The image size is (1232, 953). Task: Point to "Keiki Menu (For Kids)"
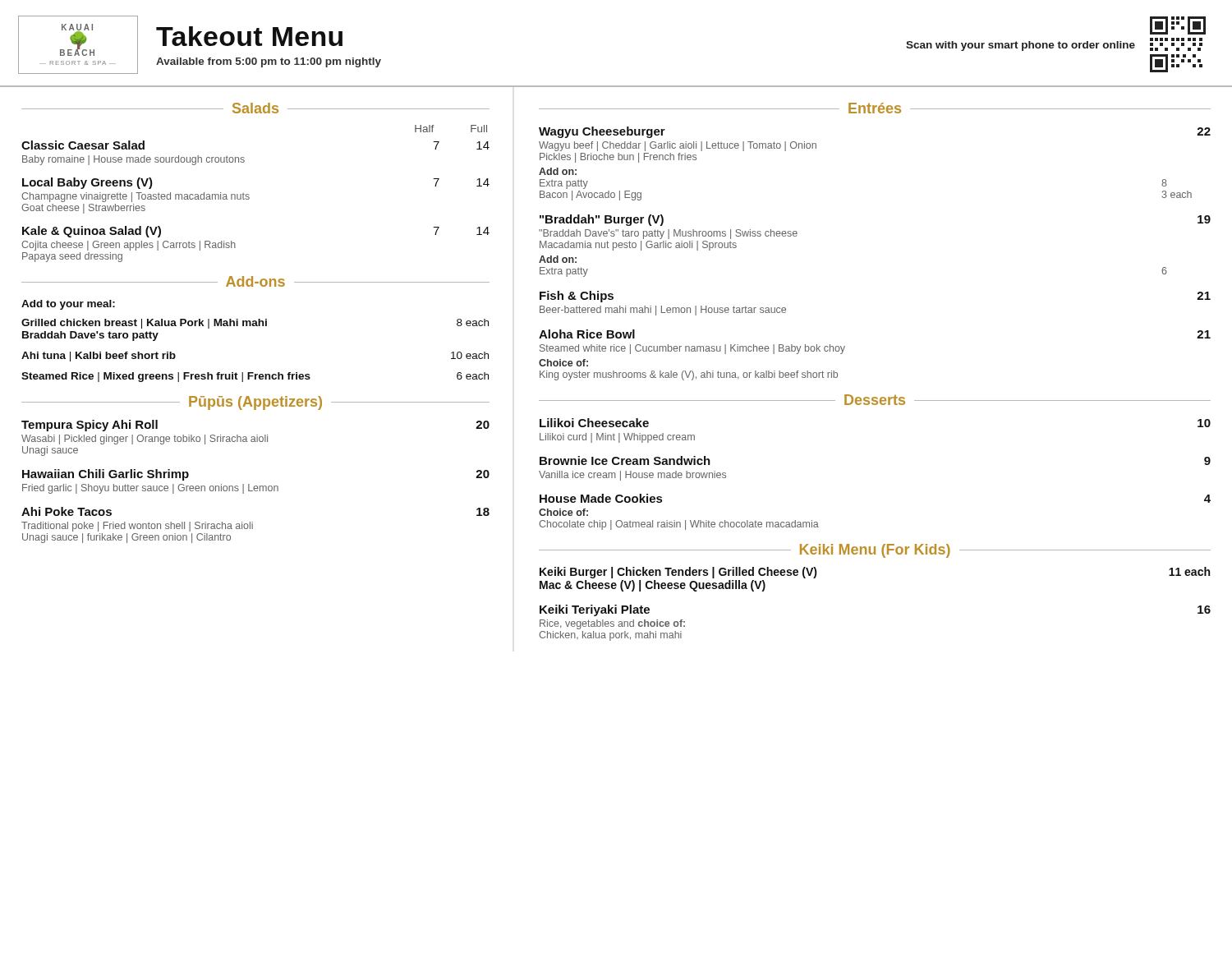(875, 550)
